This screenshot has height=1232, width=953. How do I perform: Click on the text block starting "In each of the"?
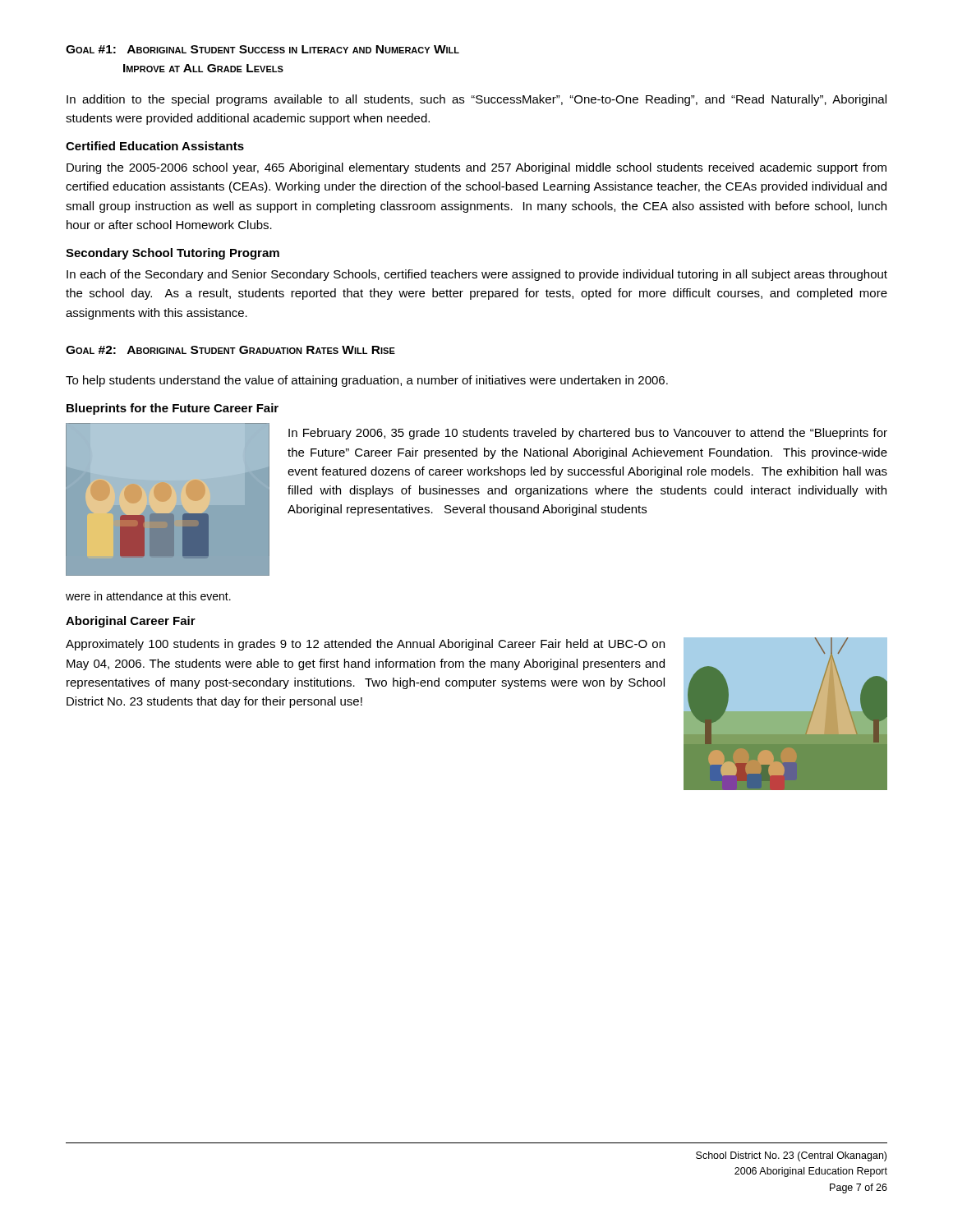click(476, 293)
